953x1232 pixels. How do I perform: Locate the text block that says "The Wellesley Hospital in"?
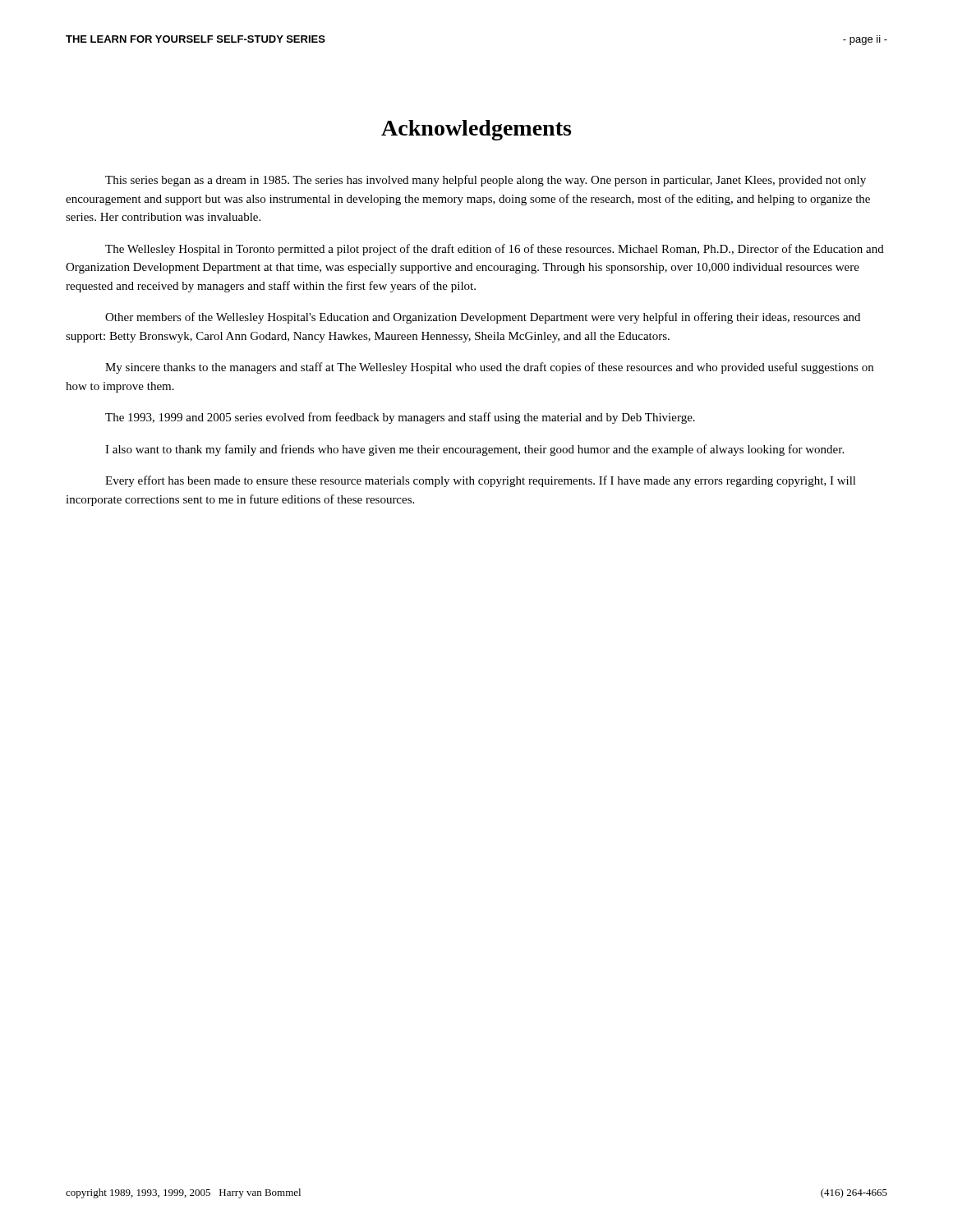(476, 267)
